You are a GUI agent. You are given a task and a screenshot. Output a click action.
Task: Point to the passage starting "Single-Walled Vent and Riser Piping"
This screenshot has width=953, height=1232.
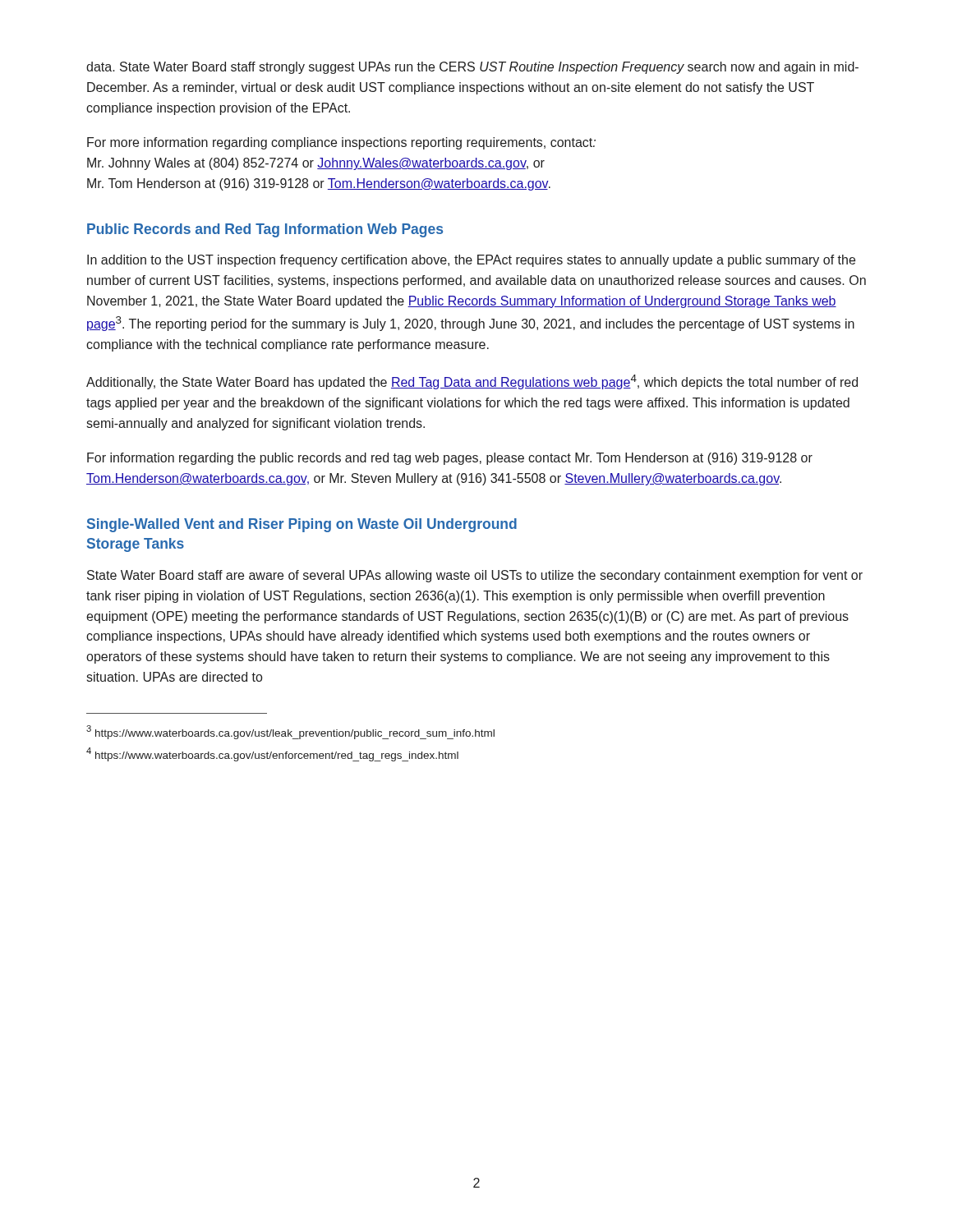[x=302, y=534]
